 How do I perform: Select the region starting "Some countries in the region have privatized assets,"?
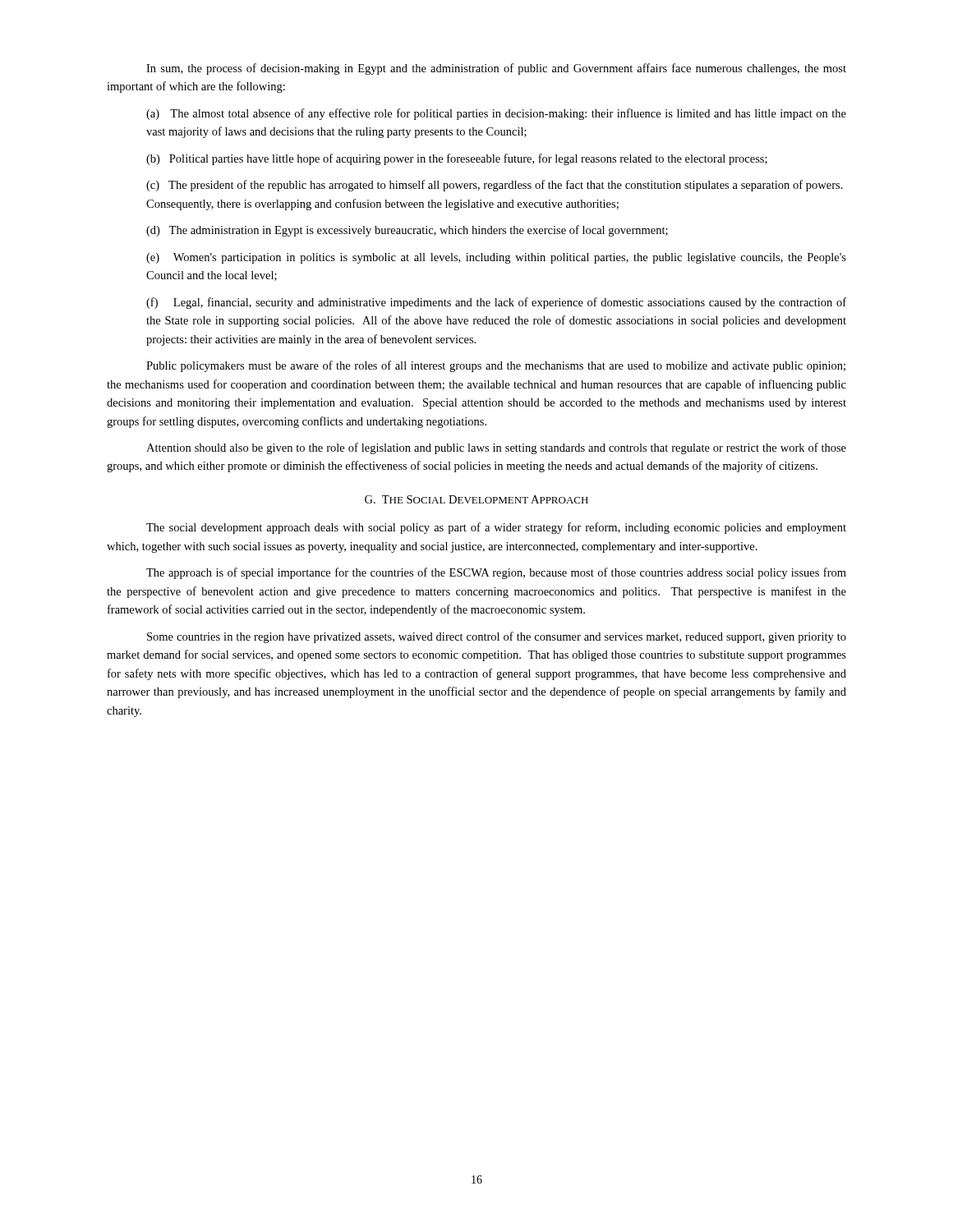click(476, 673)
